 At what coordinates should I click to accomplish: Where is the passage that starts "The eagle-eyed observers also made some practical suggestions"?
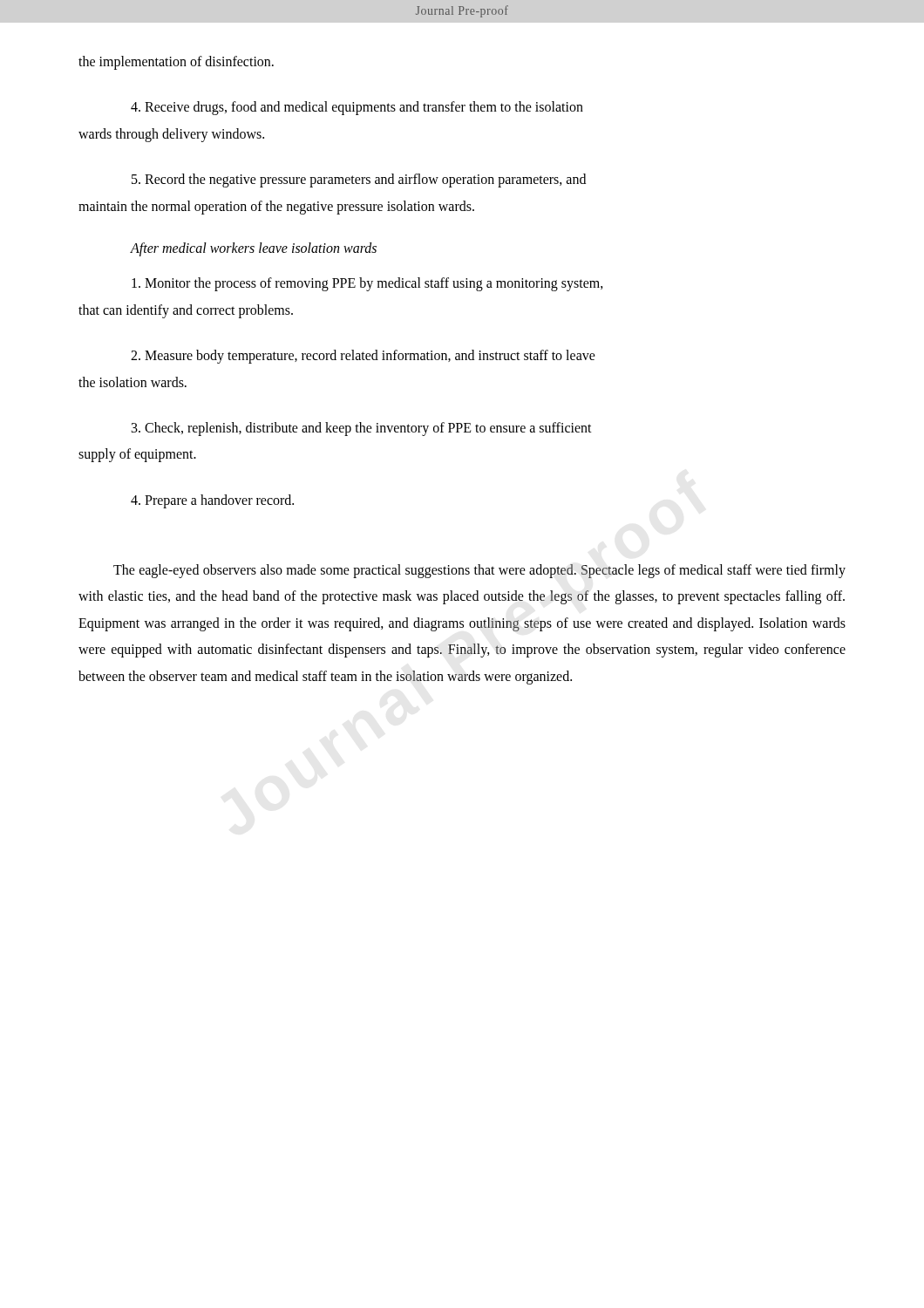pyautogui.click(x=462, y=623)
